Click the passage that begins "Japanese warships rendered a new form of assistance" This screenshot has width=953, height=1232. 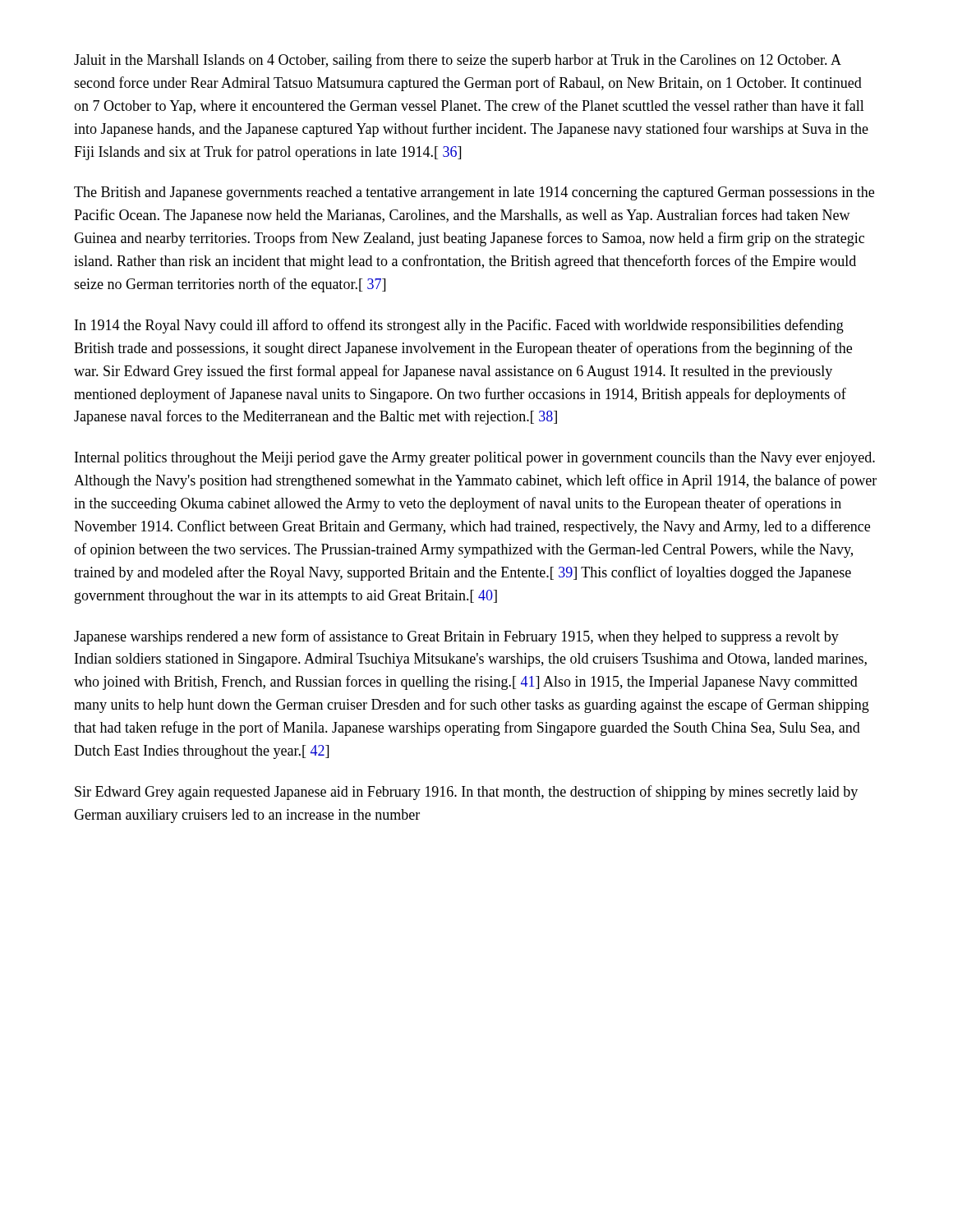(x=471, y=693)
